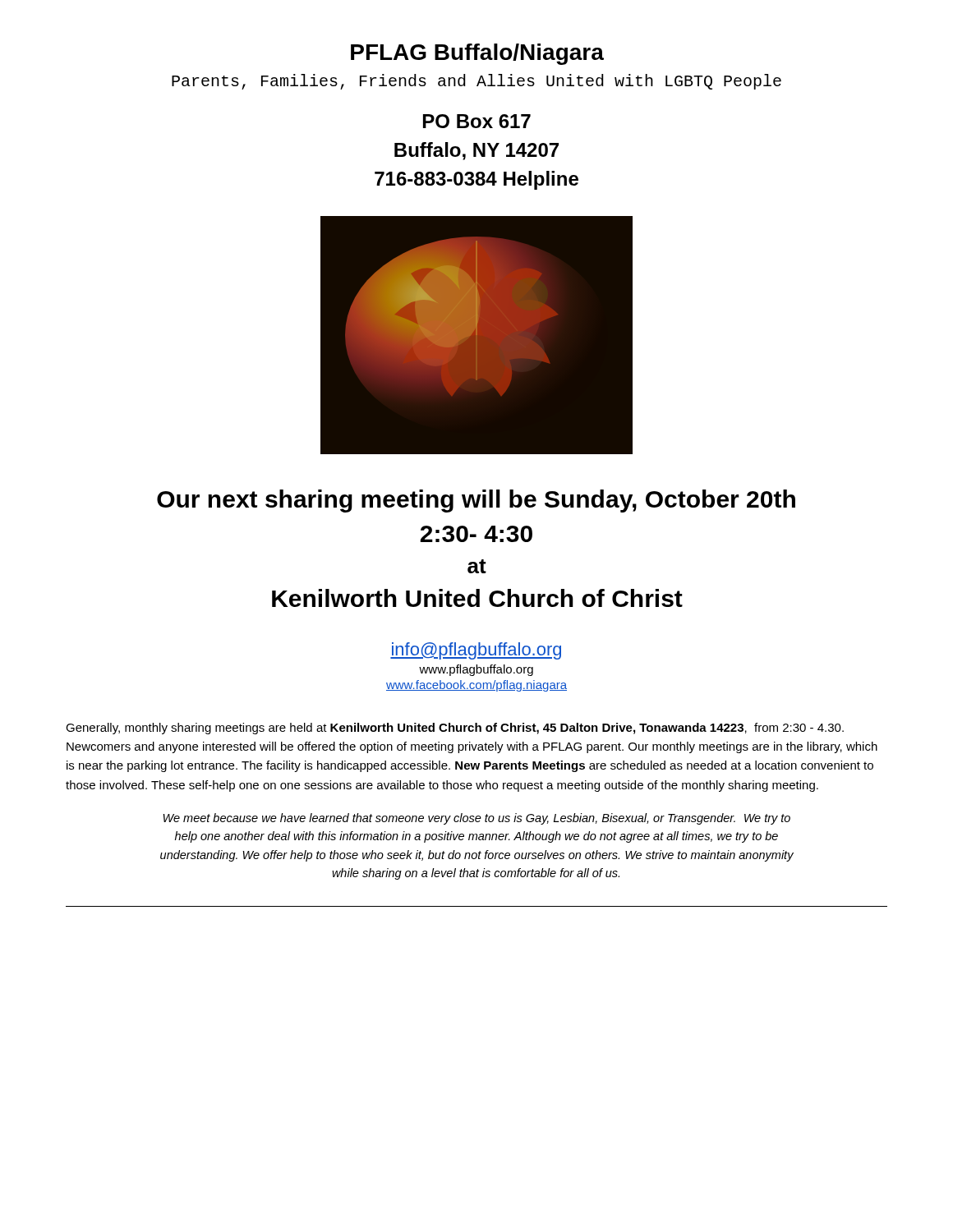Screen dimensions: 1232x953
Task: Navigate to the text block starting "Parents, Families, Friends and Allies United with LGBTQ"
Action: (x=476, y=82)
